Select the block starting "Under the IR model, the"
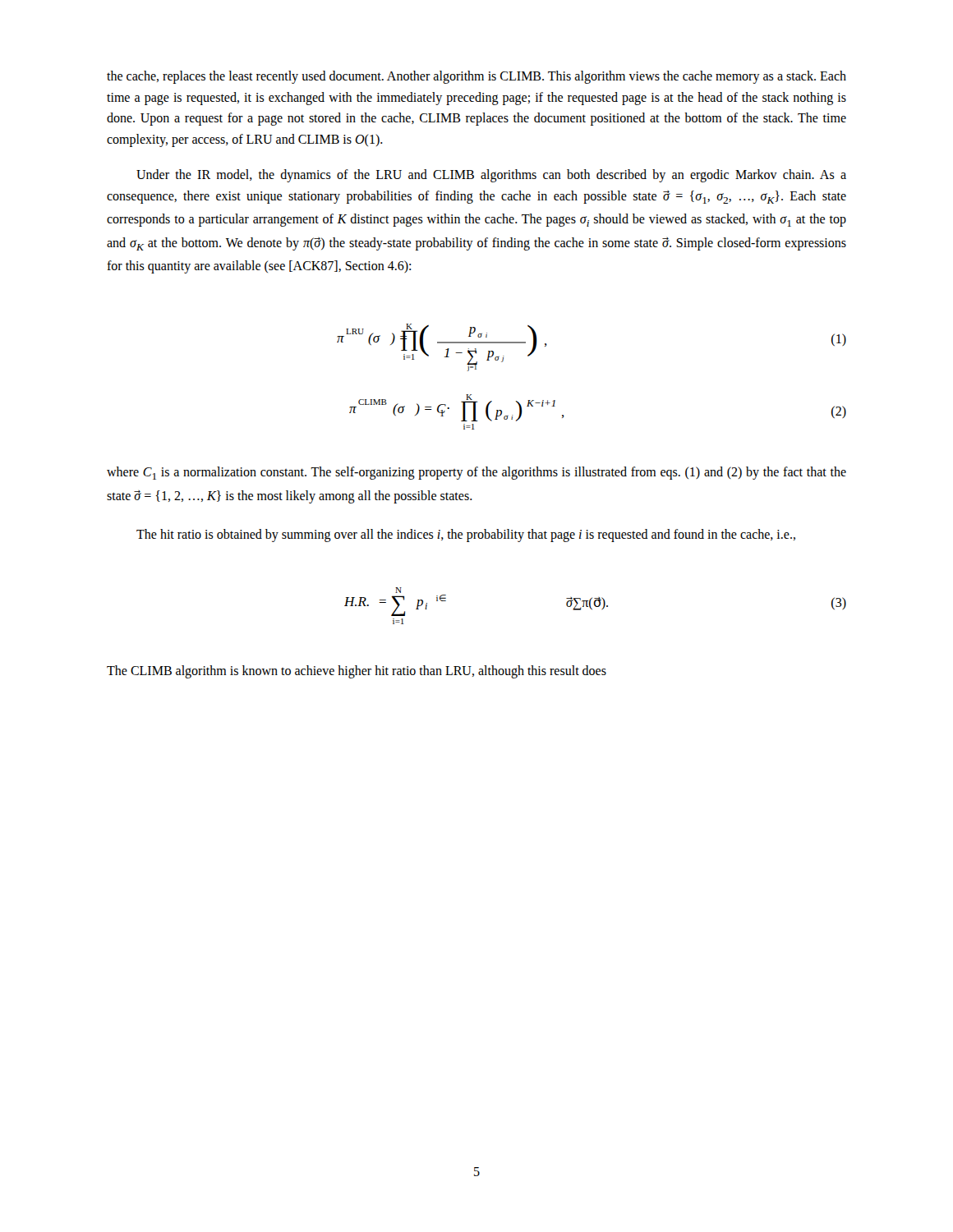Image resolution: width=953 pixels, height=1232 pixels. pyautogui.click(x=476, y=220)
